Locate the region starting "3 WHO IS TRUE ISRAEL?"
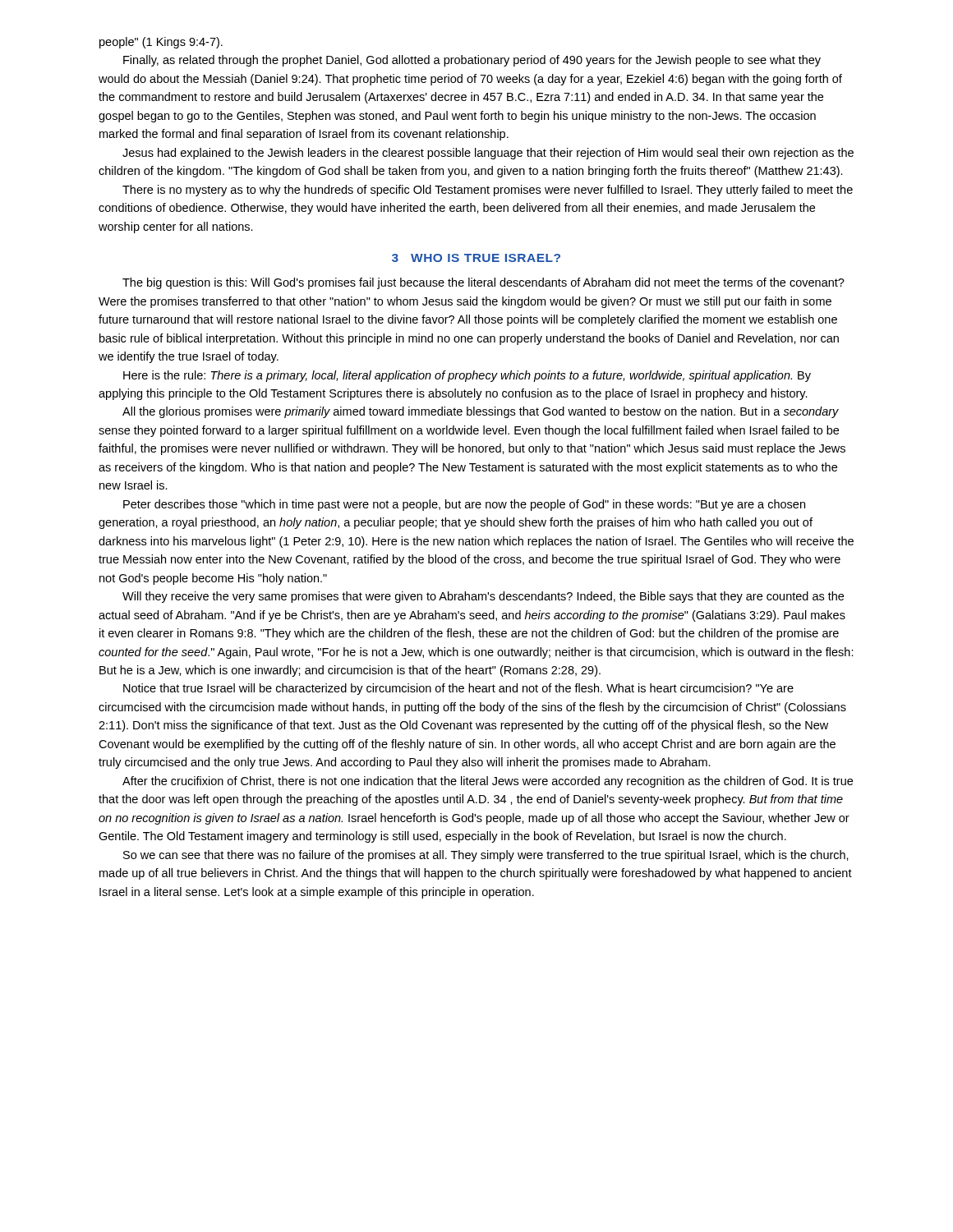Screen dimensions: 1232x953 (x=476, y=258)
